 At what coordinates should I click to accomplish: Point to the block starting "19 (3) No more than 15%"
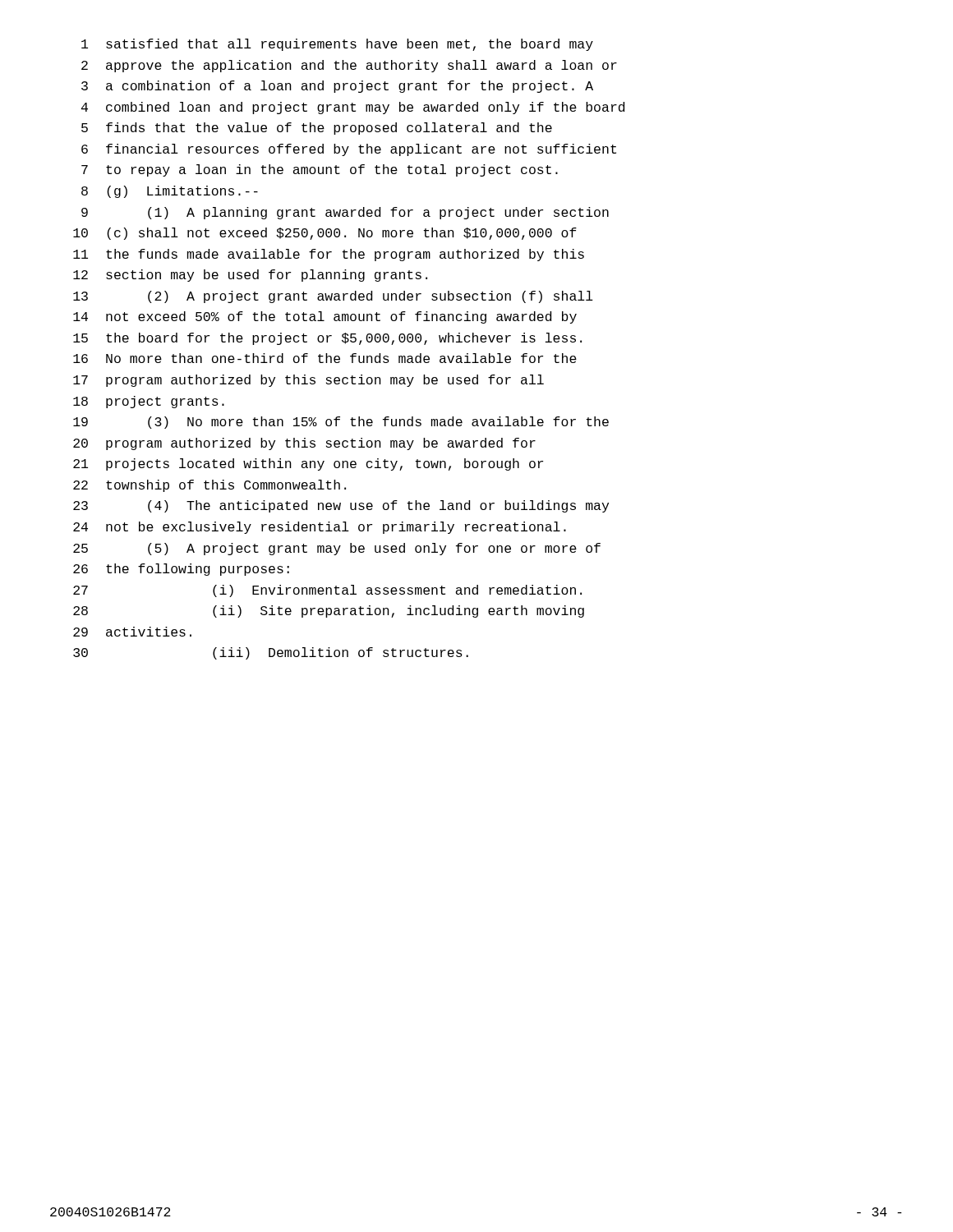pos(476,423)
